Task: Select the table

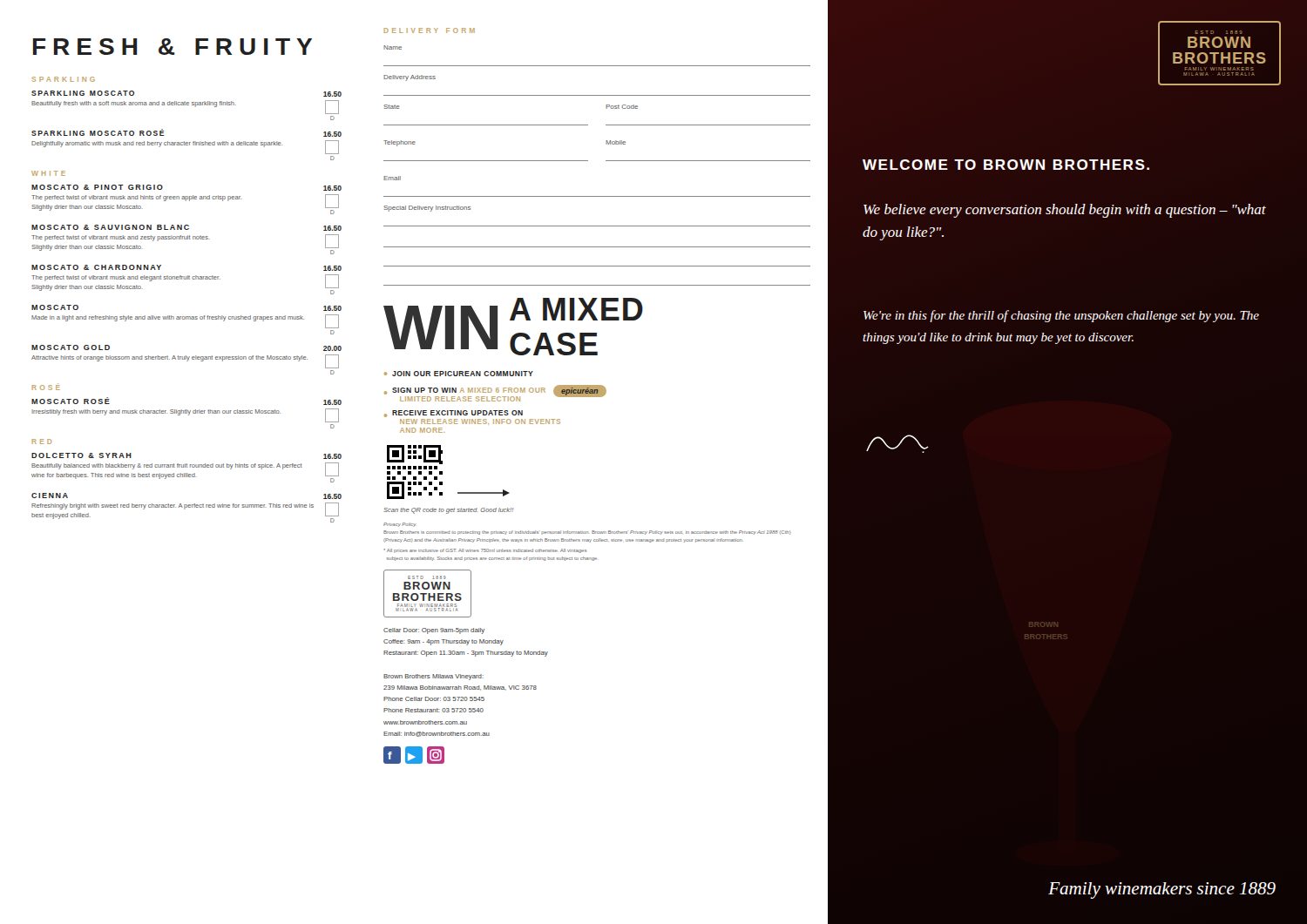Action: [x=597, y=165]
